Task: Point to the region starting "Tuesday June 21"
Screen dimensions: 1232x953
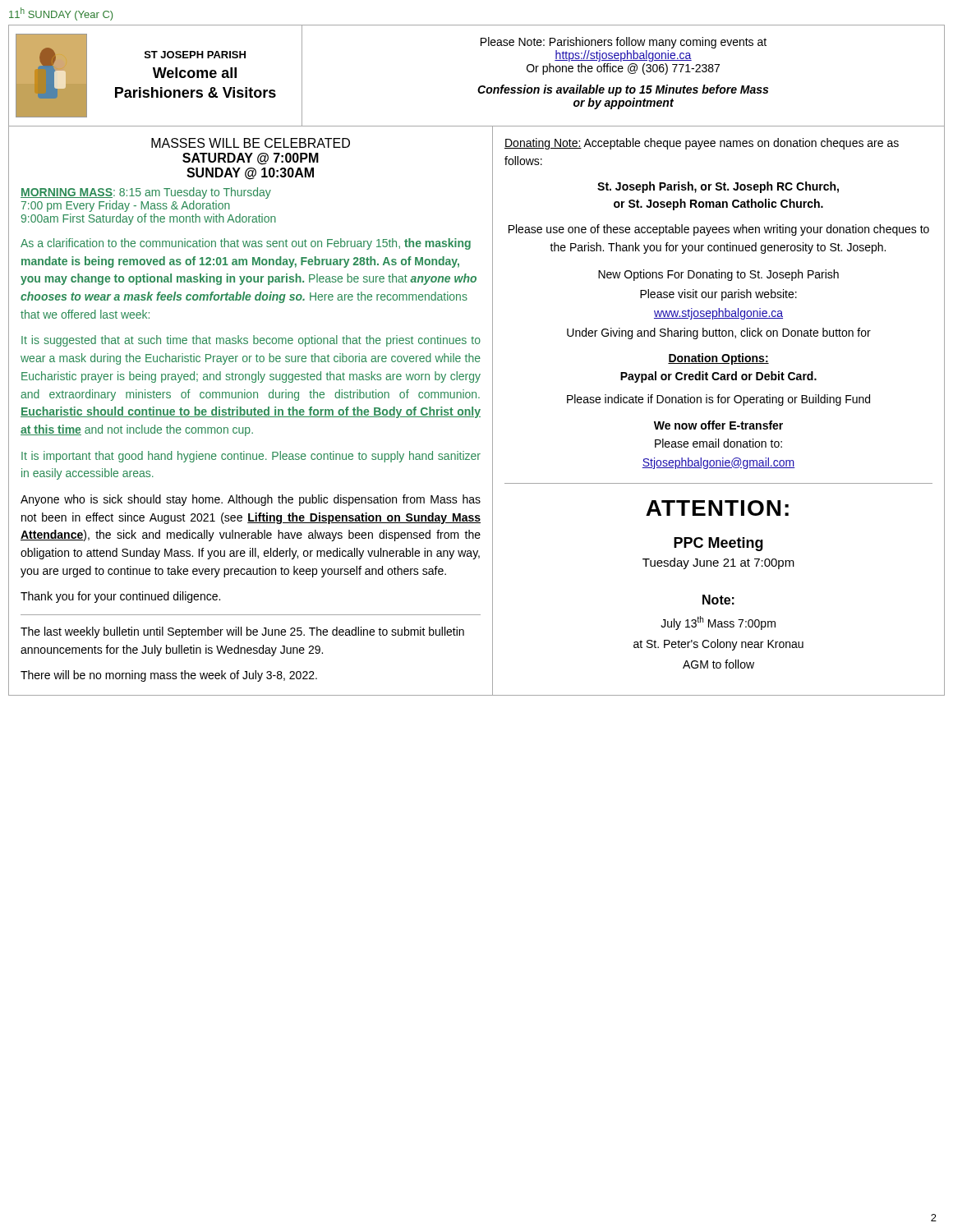Action: 718,562
